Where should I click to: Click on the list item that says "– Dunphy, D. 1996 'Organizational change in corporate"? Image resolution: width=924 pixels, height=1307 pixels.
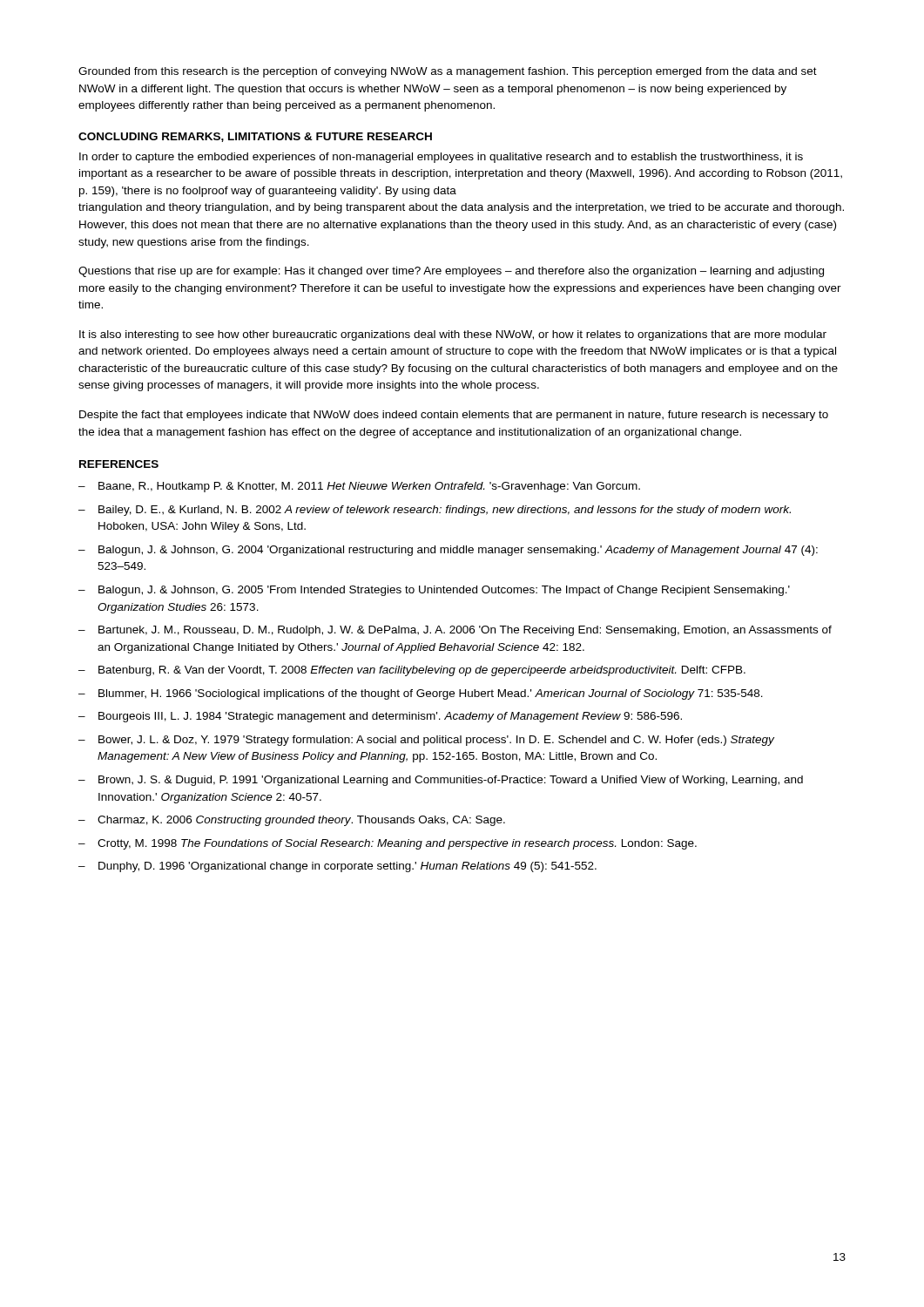tap(462, 866)
